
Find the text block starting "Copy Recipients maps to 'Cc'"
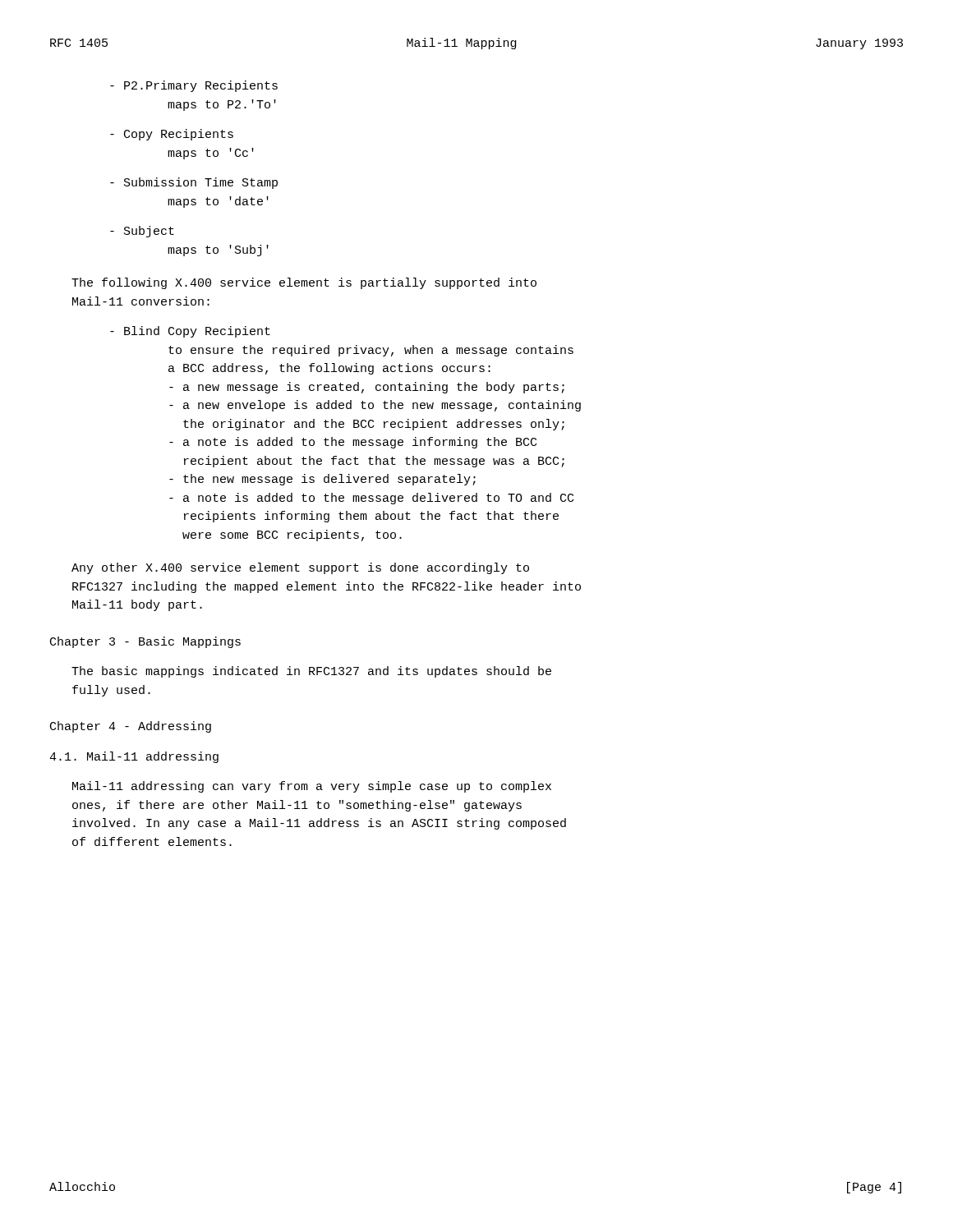click(172, 135)
